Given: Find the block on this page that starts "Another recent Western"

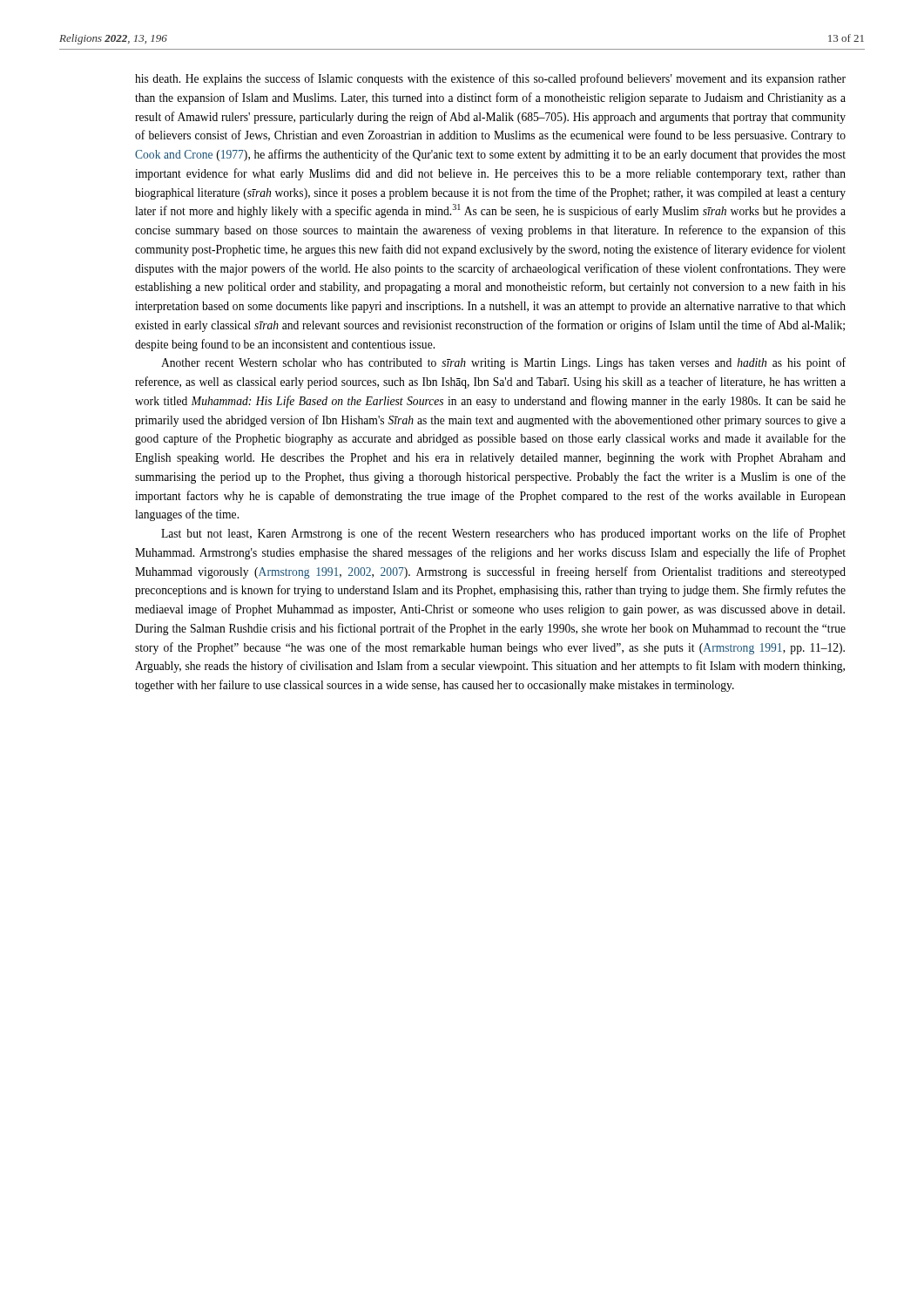Looking at the screenshot, I should (490, 439).
